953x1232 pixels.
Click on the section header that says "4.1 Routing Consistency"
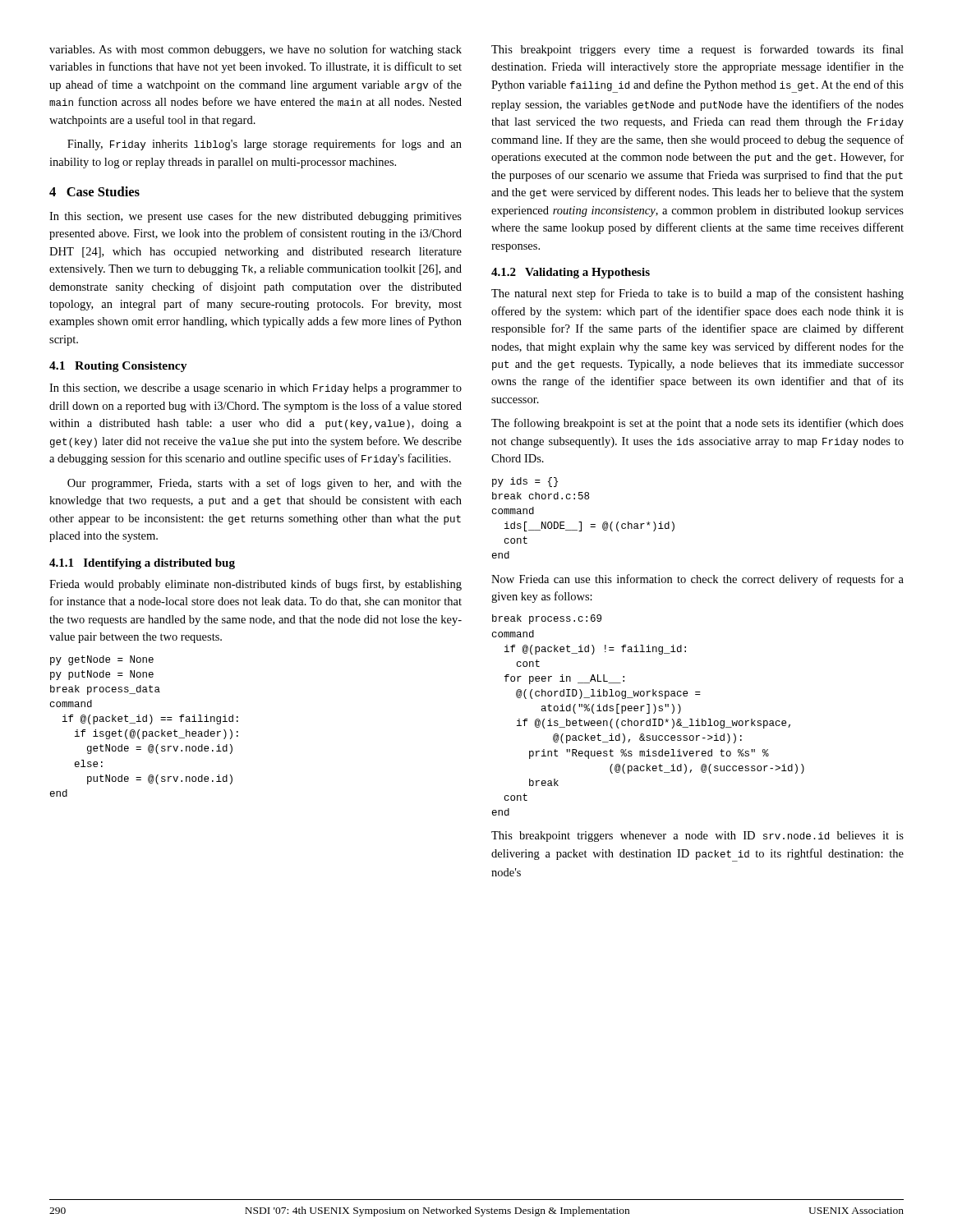click(x=118, y=367)
